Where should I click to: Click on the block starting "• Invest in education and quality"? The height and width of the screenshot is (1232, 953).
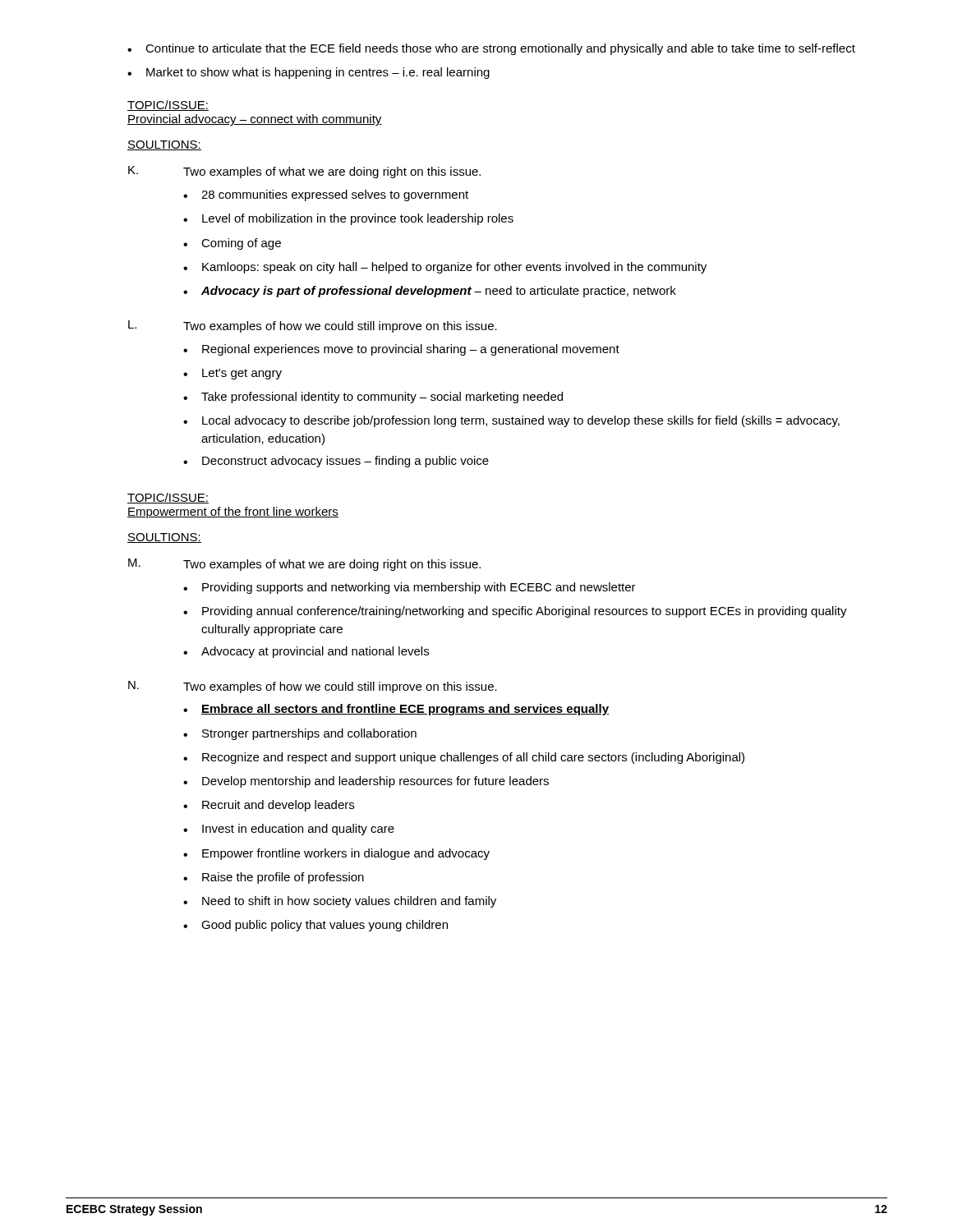pyautogui.click(x=289, y=830)
